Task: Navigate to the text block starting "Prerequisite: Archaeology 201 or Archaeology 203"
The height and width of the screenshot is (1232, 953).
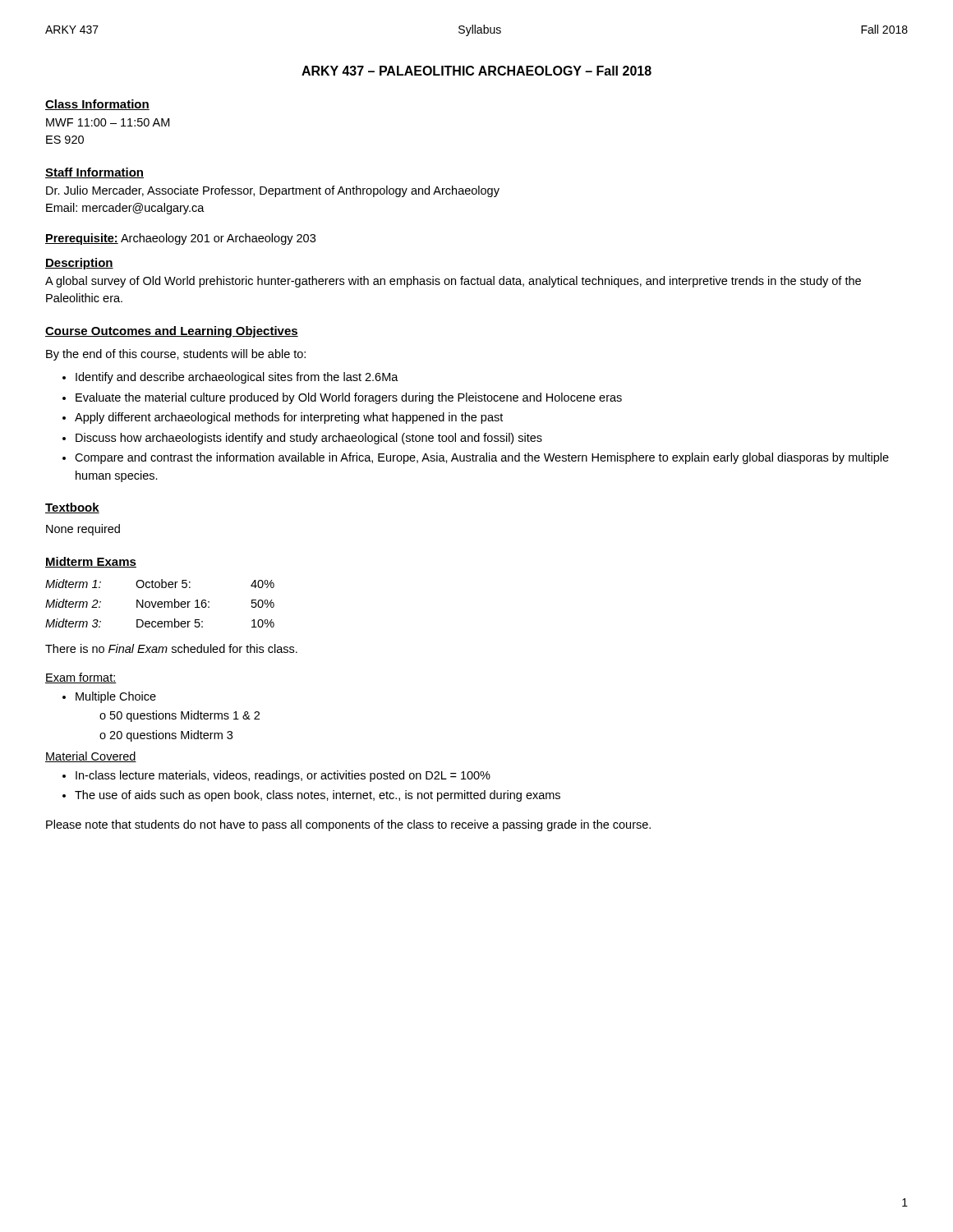Action: coord(181,238)
